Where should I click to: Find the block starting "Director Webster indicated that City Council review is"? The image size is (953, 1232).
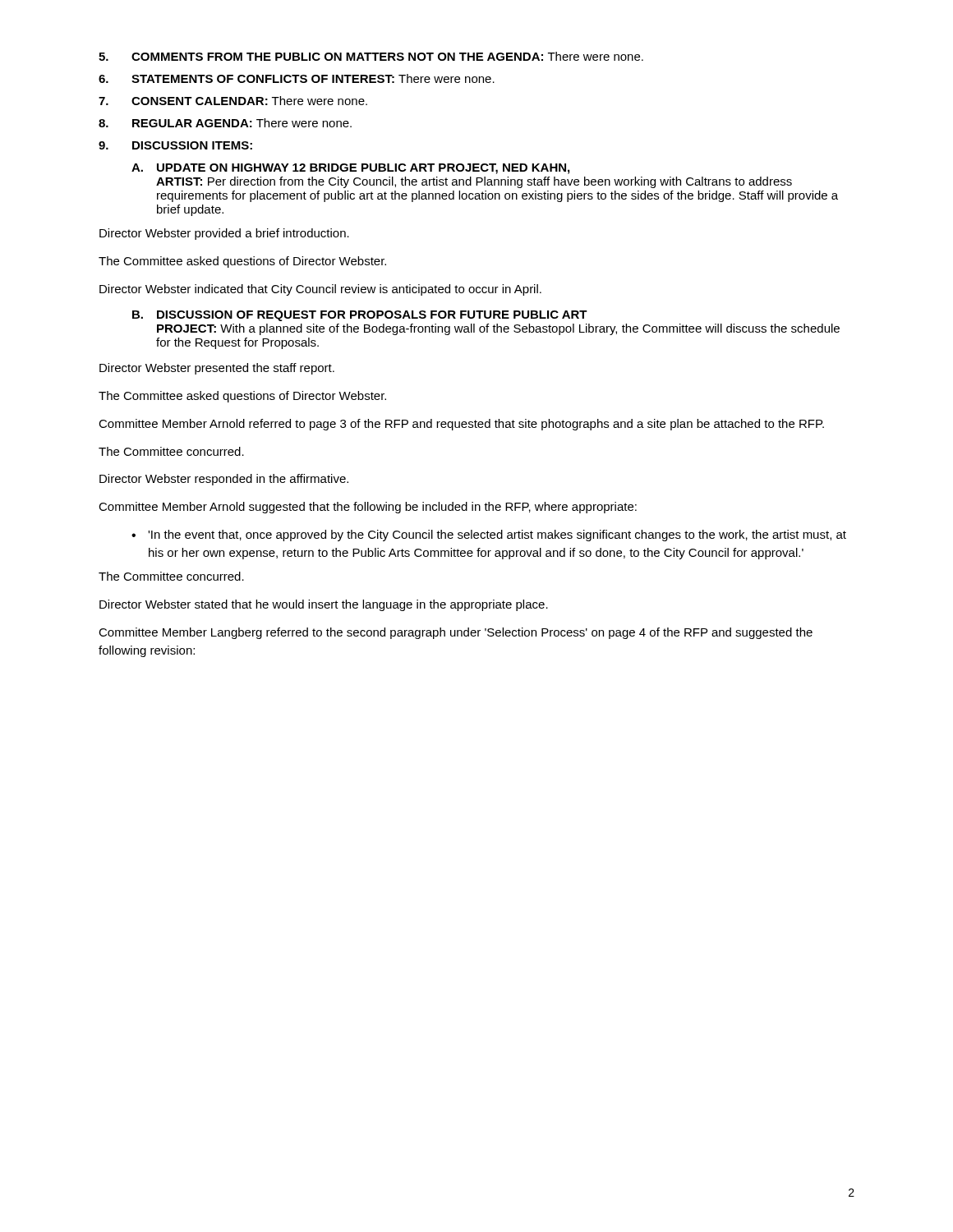(x=320, y=288)
